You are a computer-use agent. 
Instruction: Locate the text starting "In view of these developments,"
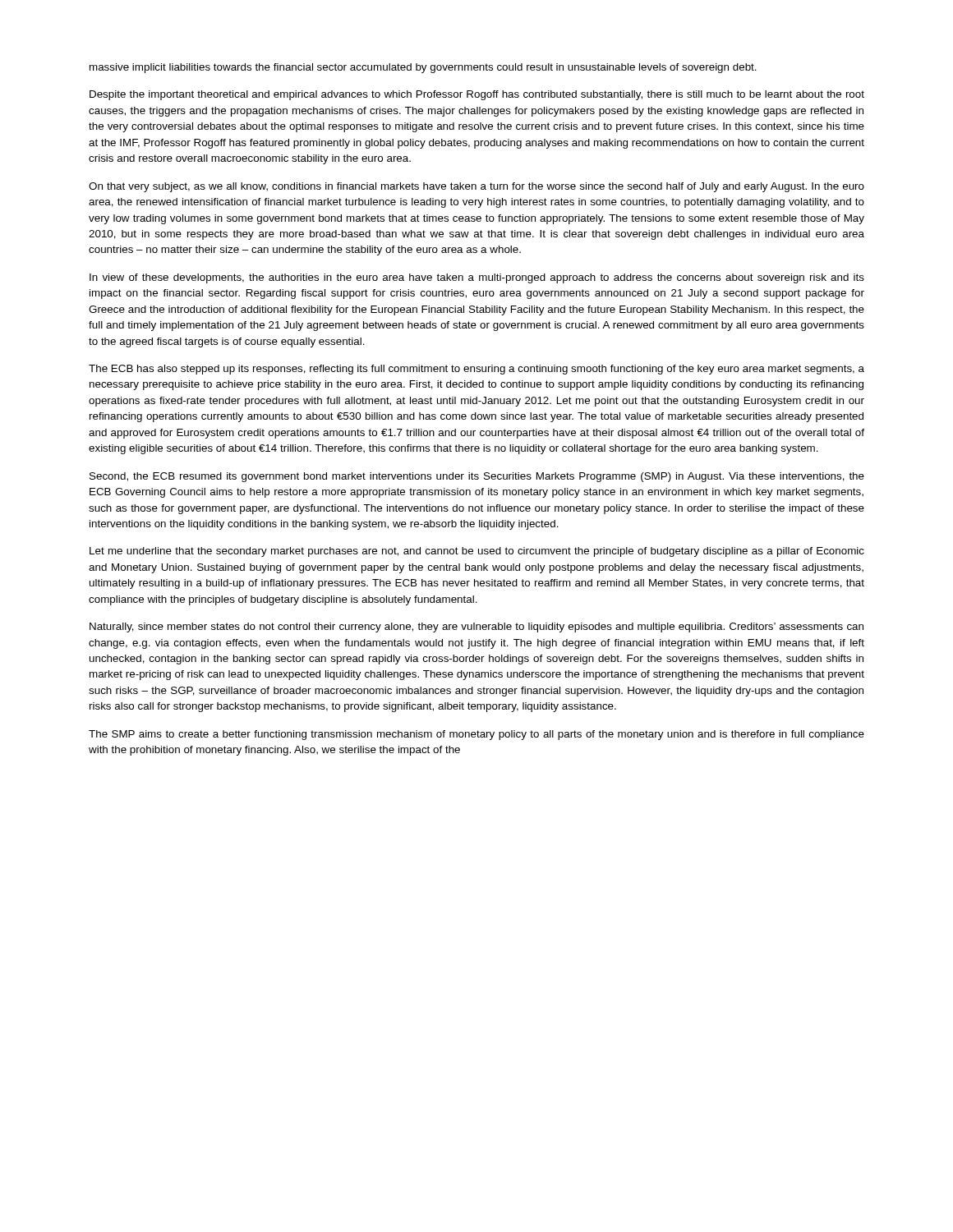(476, 309)
